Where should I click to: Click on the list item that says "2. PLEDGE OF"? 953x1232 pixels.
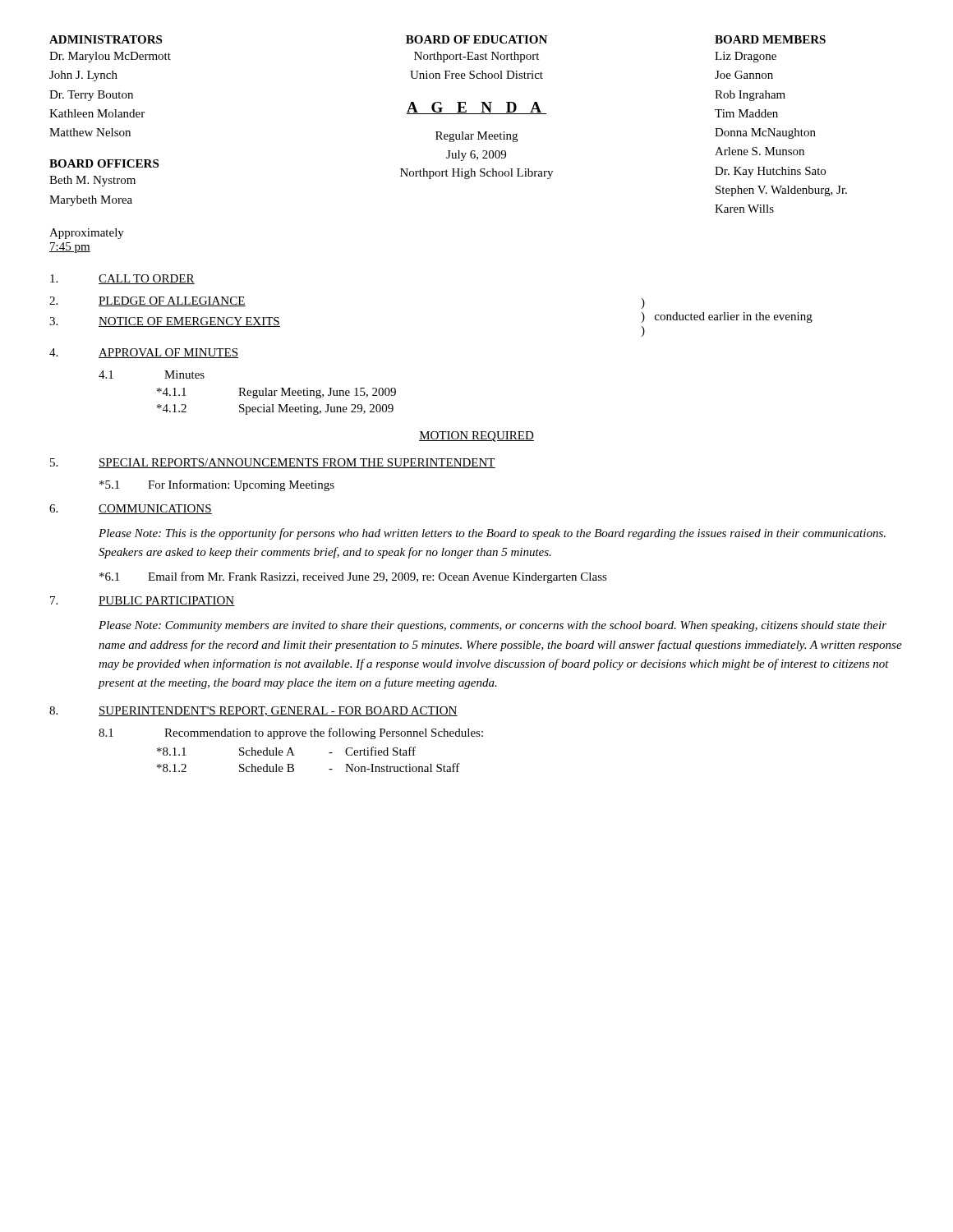point(147,301)
